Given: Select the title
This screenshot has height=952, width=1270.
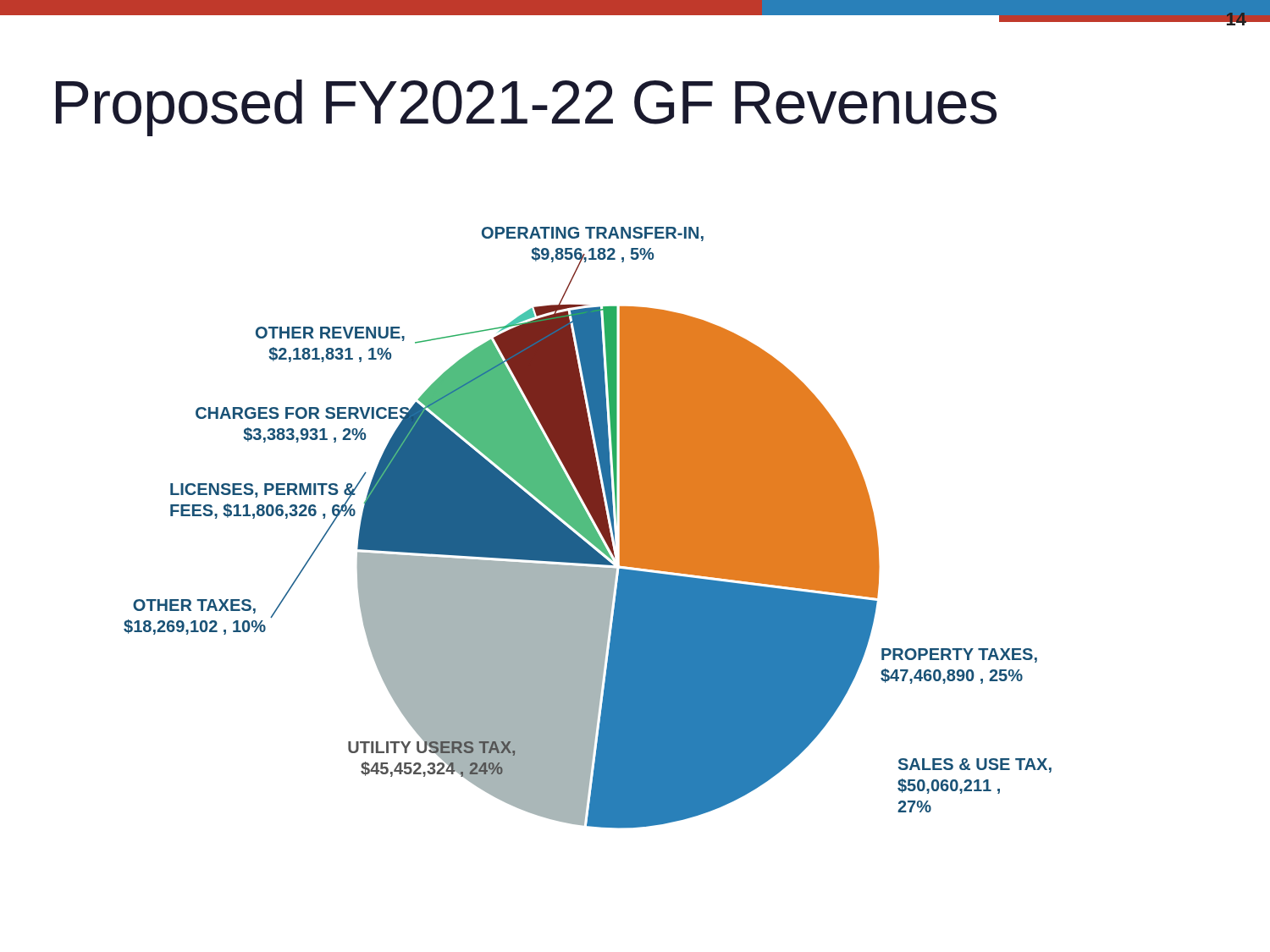Looking at the screenshot, I should tap(635, 102).
